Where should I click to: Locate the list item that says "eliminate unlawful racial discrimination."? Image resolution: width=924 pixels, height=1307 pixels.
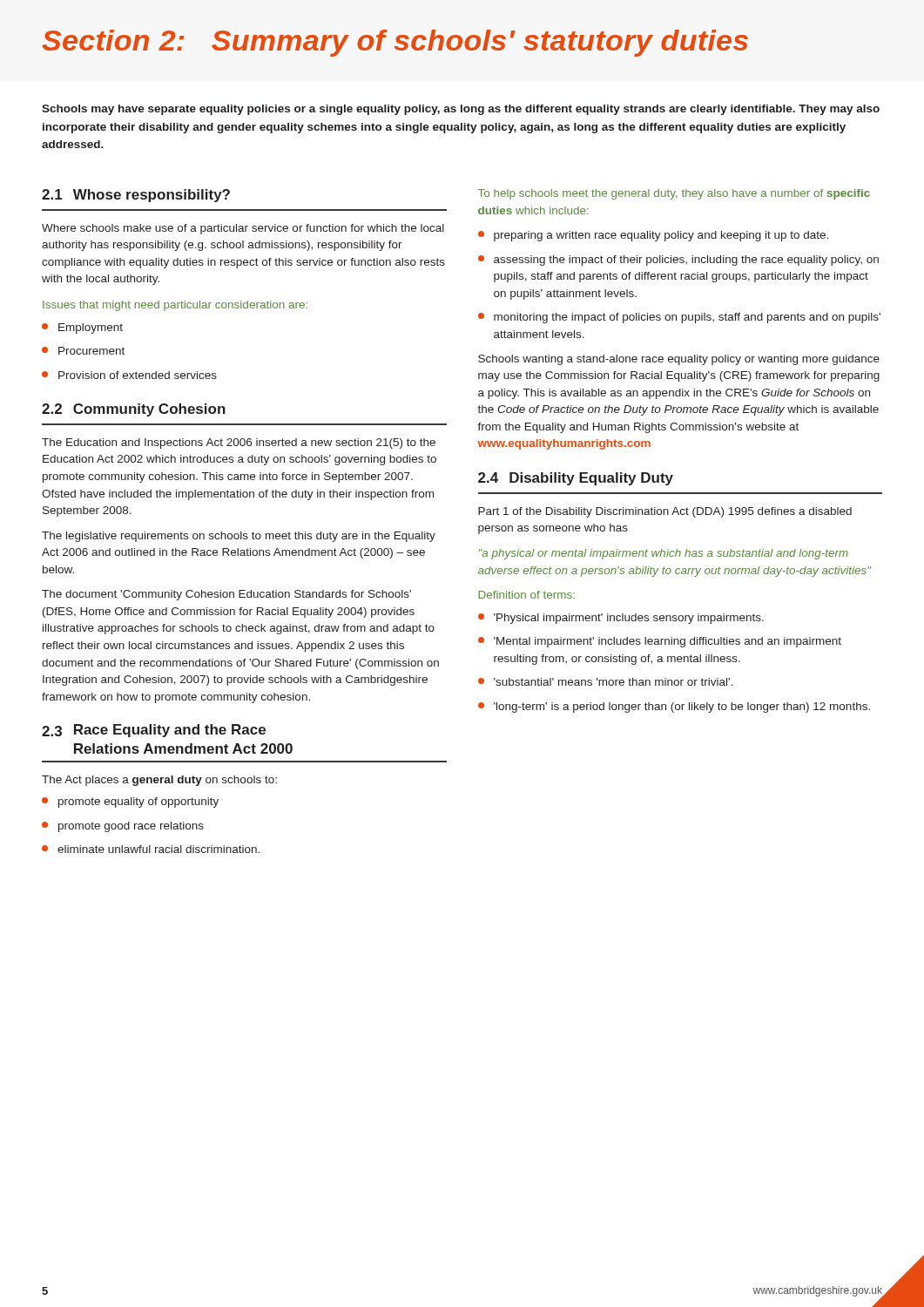click(244, 850)
